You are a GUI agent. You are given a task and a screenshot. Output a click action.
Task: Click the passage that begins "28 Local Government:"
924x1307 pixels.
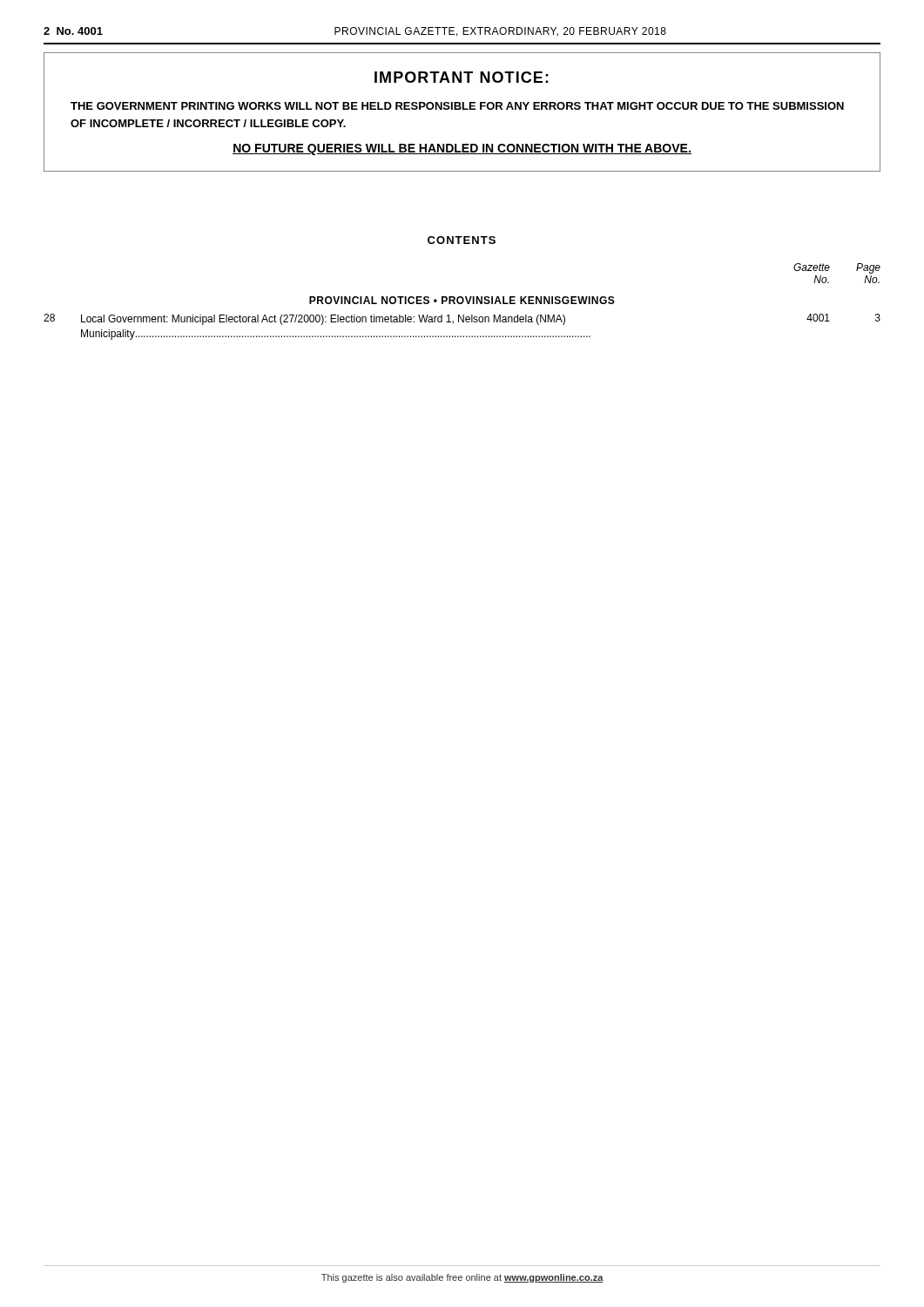click(x=462, y=327)
